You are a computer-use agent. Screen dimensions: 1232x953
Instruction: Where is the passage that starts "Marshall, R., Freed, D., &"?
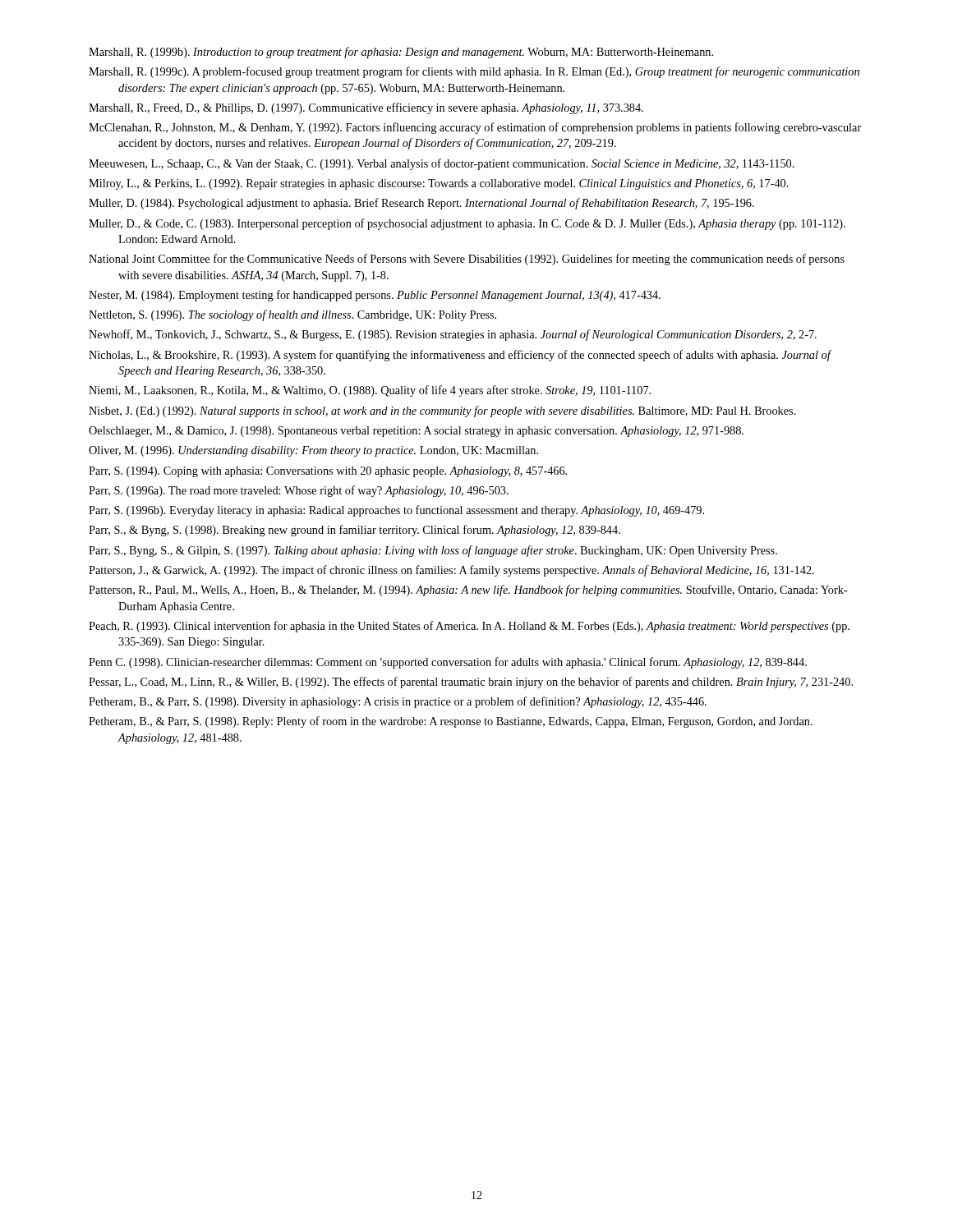[x=366, y=107]
